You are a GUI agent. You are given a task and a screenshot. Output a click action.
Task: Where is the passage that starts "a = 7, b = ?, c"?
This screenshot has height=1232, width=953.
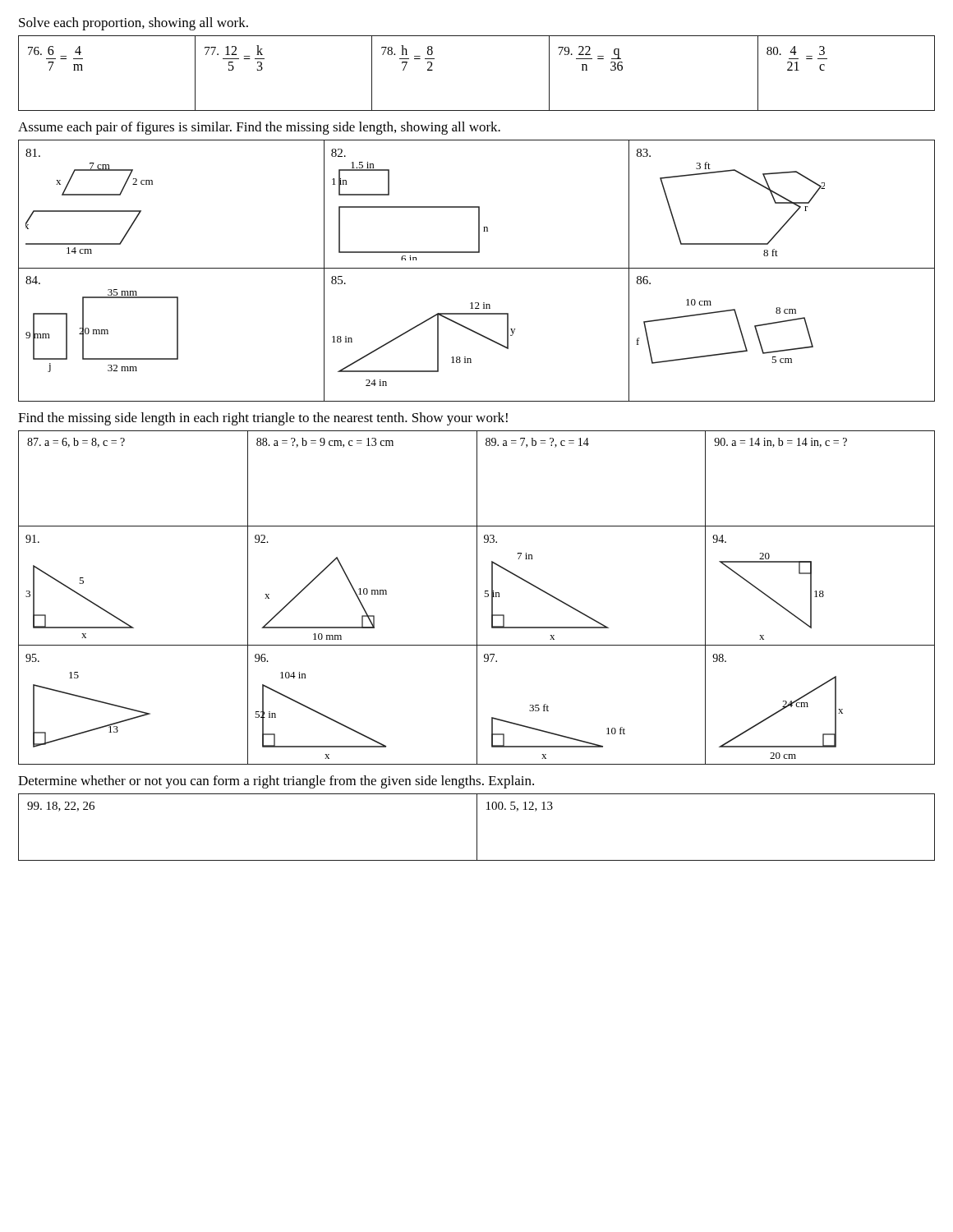coord(537,442)
